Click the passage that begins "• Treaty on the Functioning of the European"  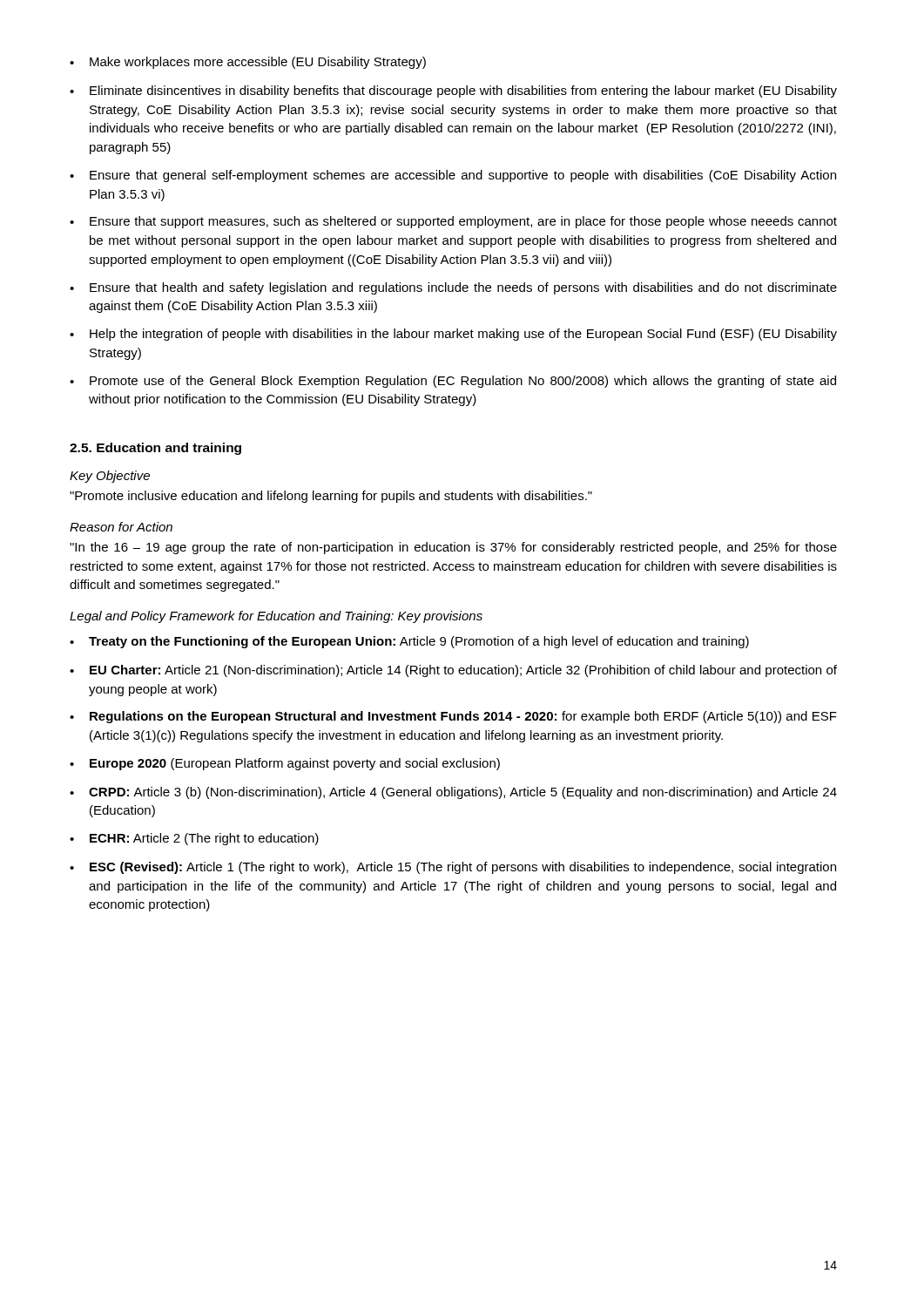coord(453,642)
